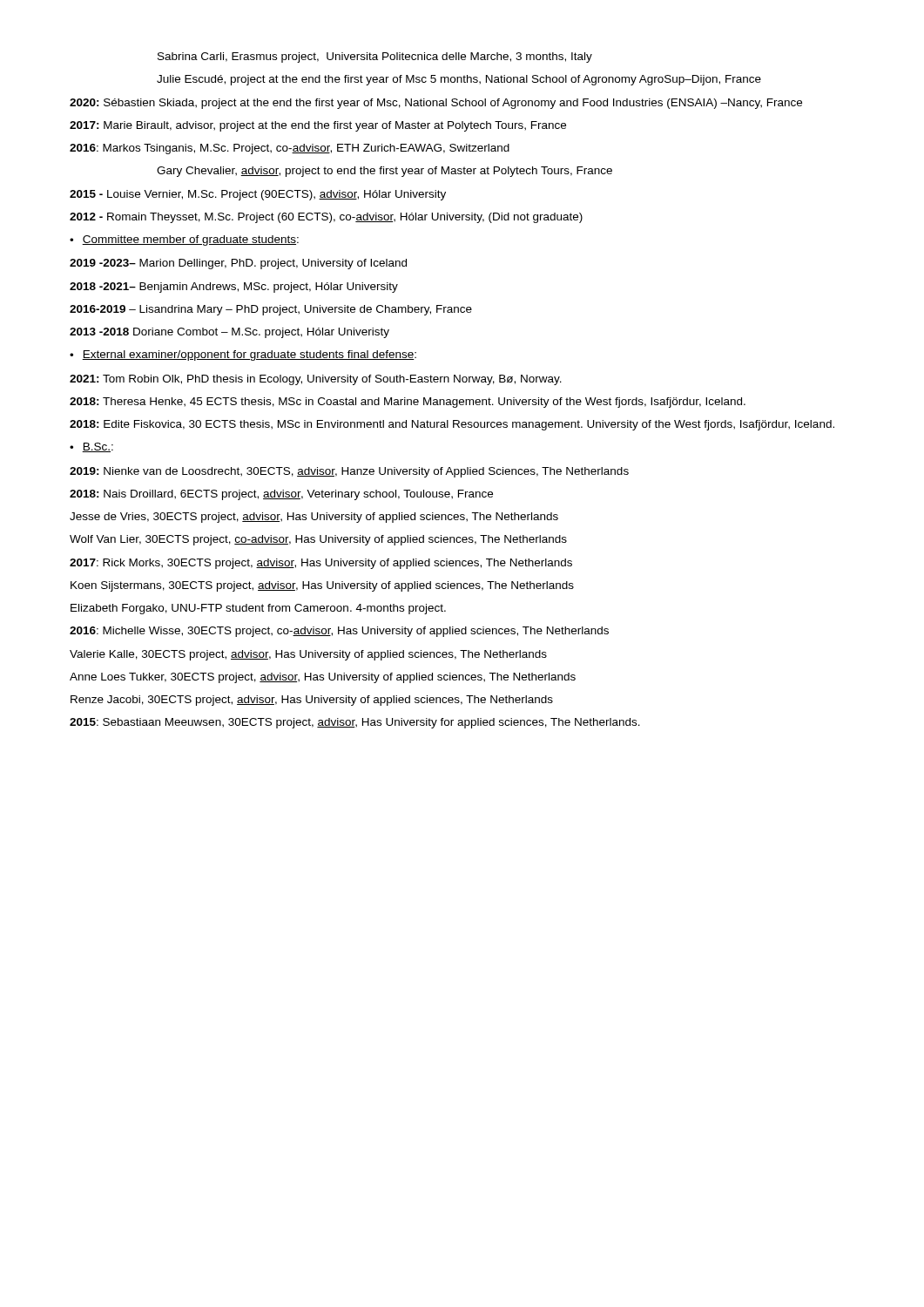The height and width of the screenshot is (1307, 924).
Task: Locate the list item containing "2020: Sébastien Skiada, project at the end the"
Action: [436, 102]
